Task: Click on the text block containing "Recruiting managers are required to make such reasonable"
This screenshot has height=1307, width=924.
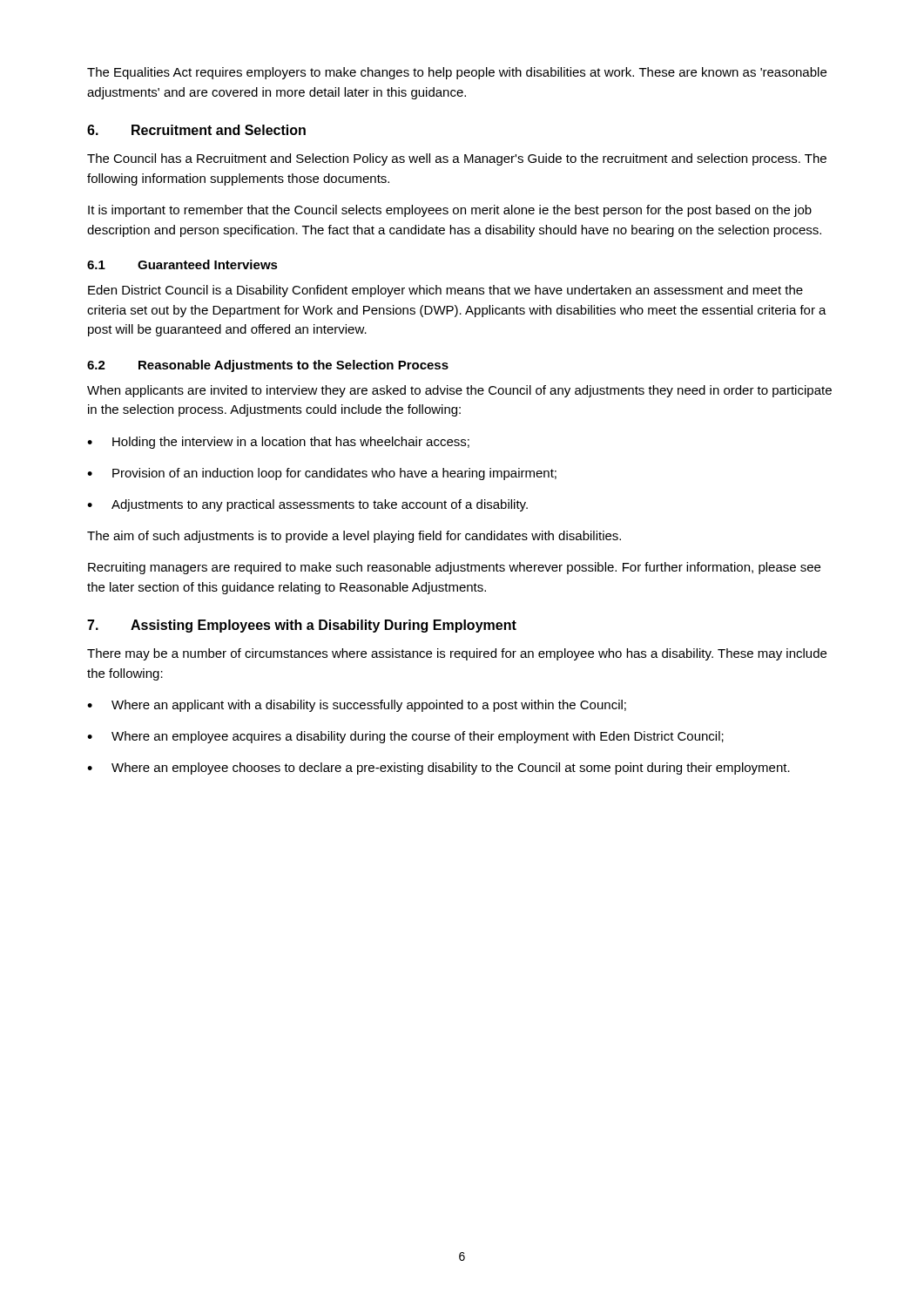Action: pyautogui.click(x=454, y=577)
